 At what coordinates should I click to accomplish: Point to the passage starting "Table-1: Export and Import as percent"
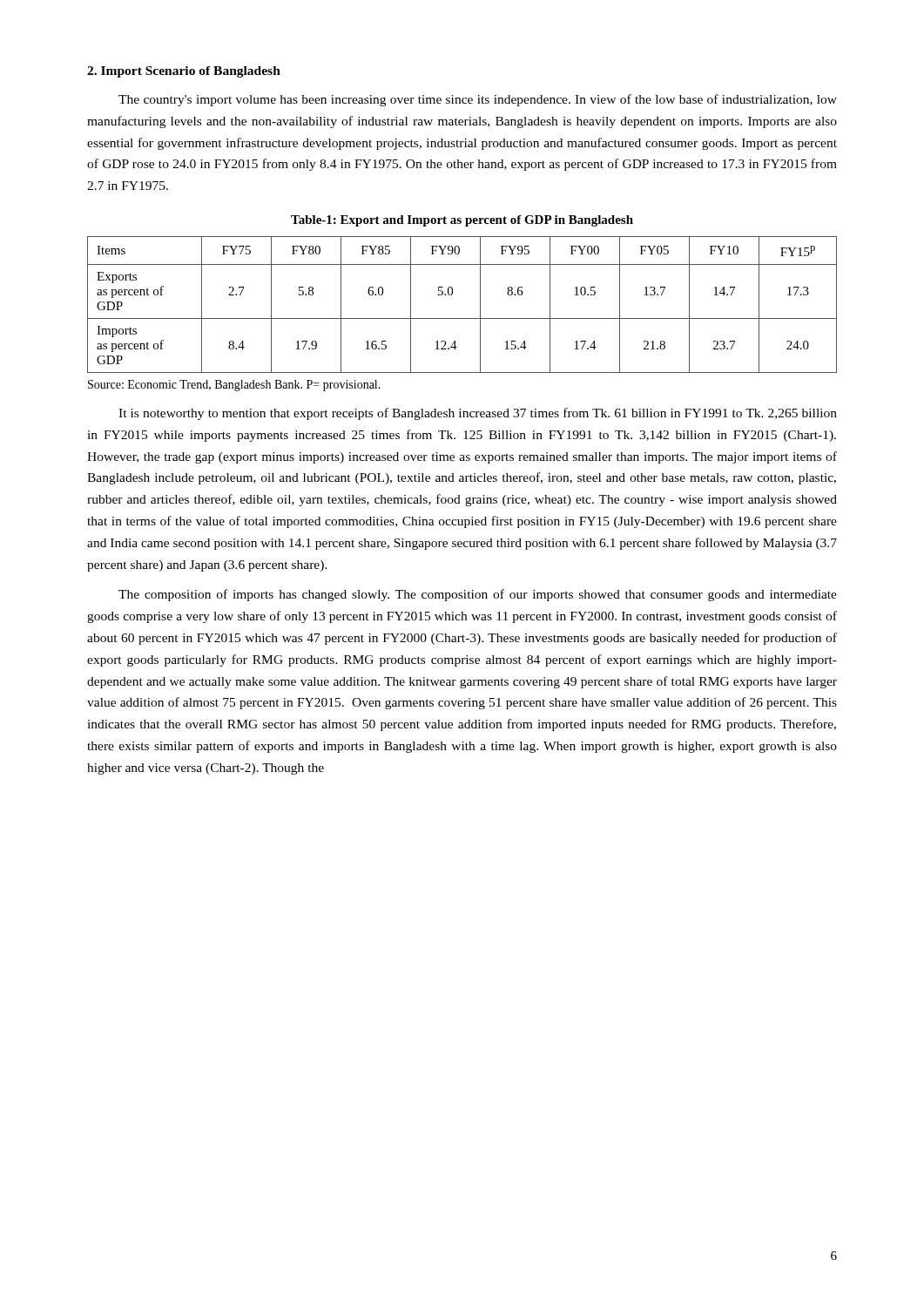pyautogui.click(x=462, y=220)
